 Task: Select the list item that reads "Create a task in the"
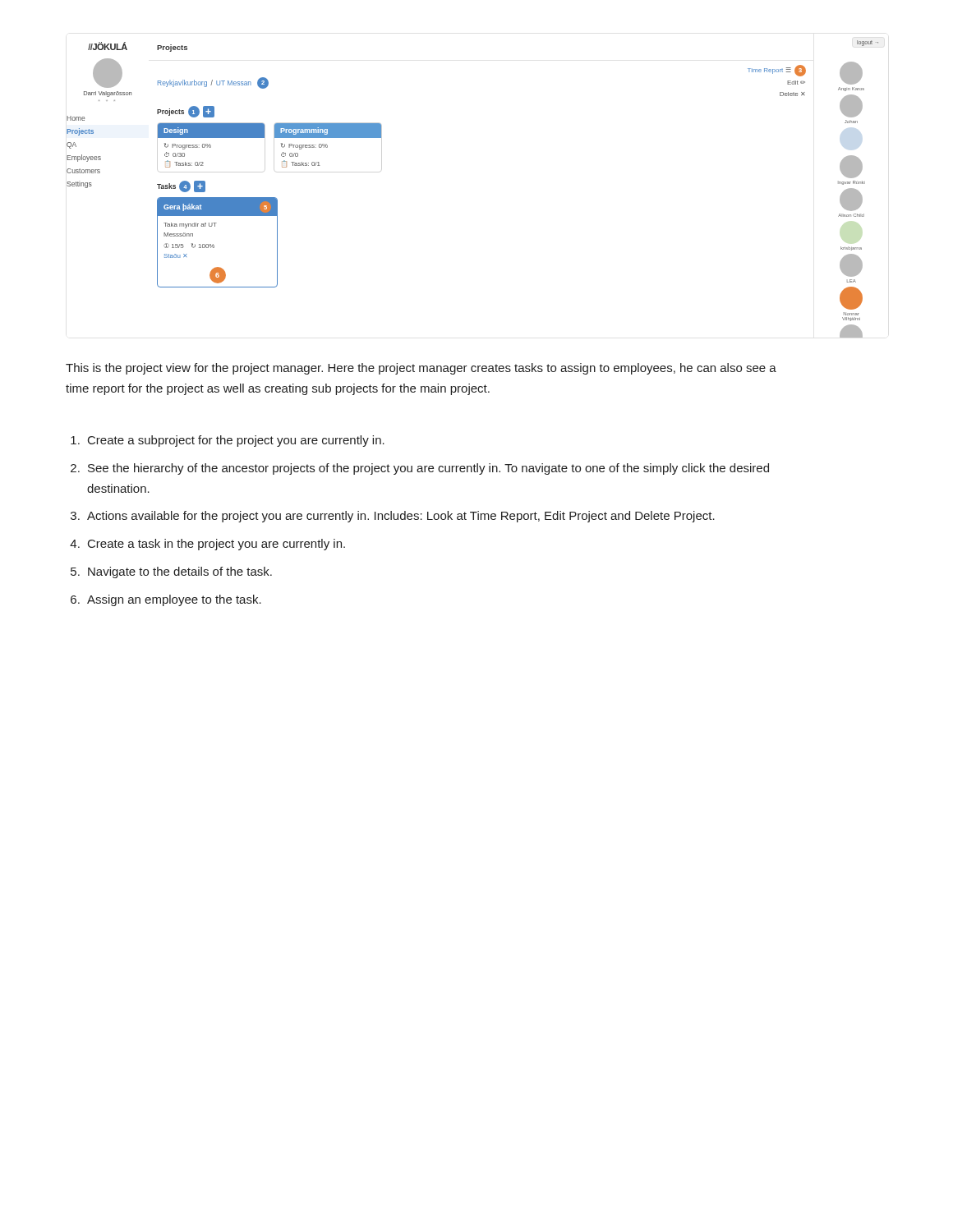click(217, 543)
